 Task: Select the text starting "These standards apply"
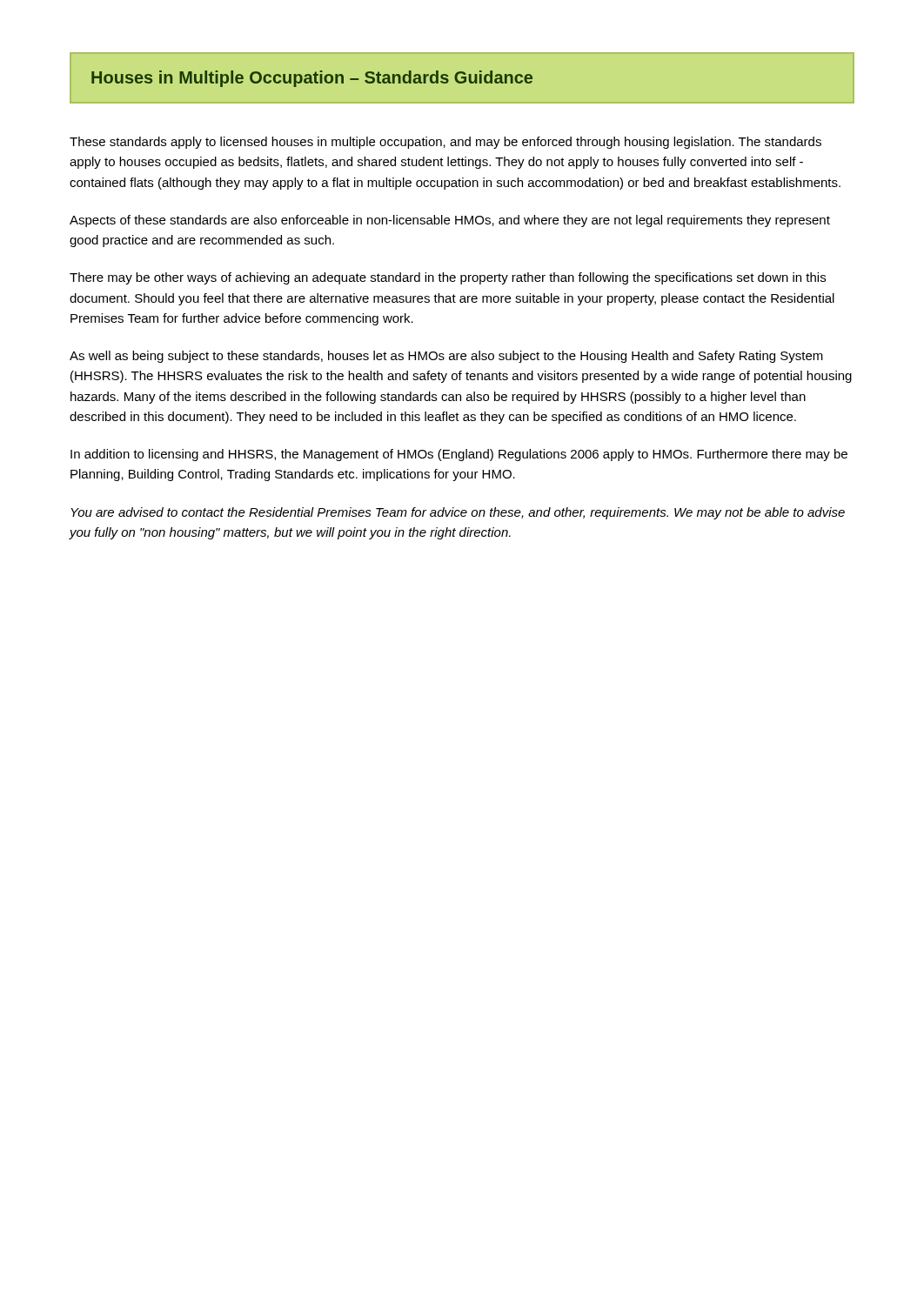tap(456, 162)
